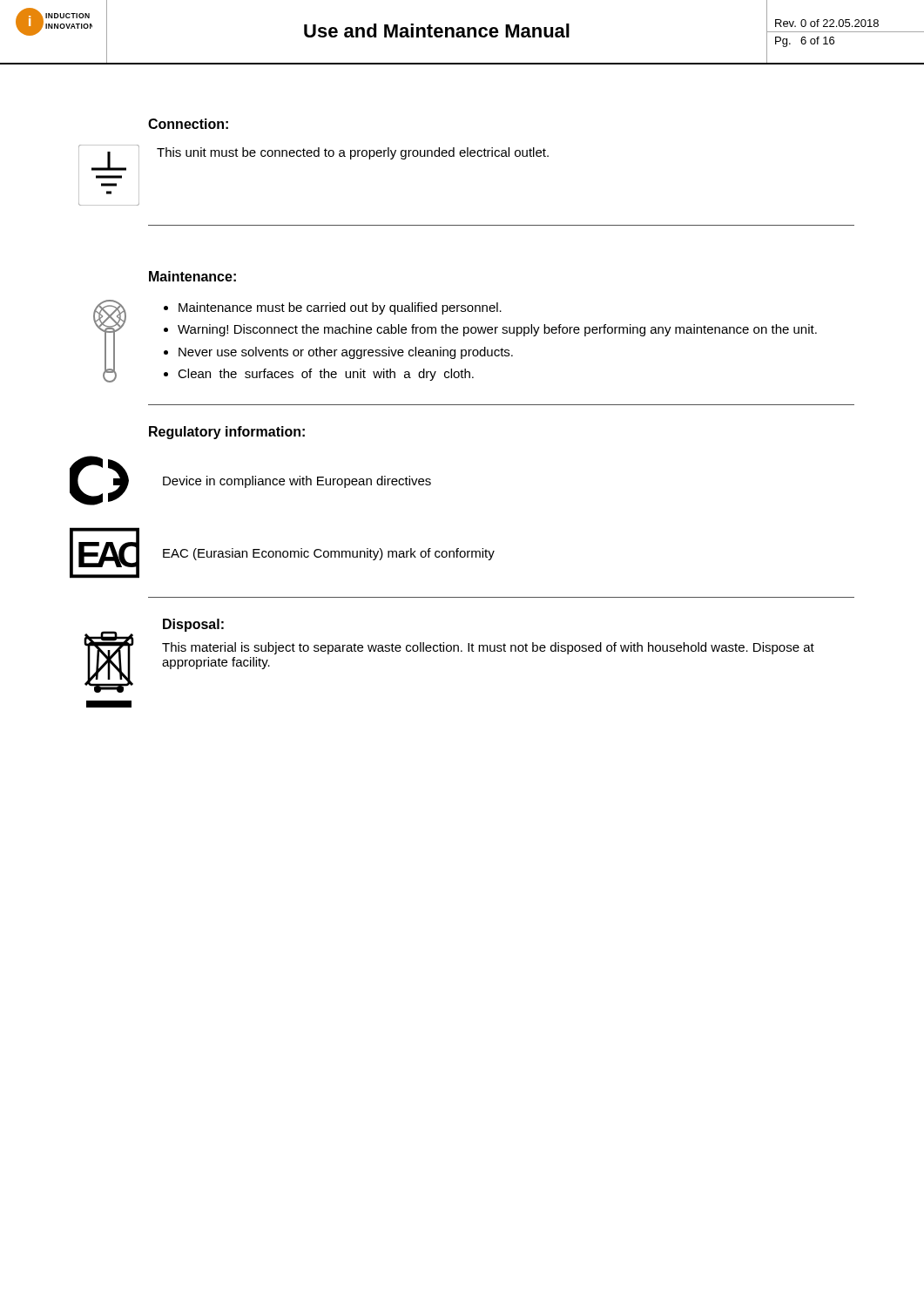Click on the passage starting "This unit must be connected to"
Screen dimensions: 1307x924
(353, 152)
